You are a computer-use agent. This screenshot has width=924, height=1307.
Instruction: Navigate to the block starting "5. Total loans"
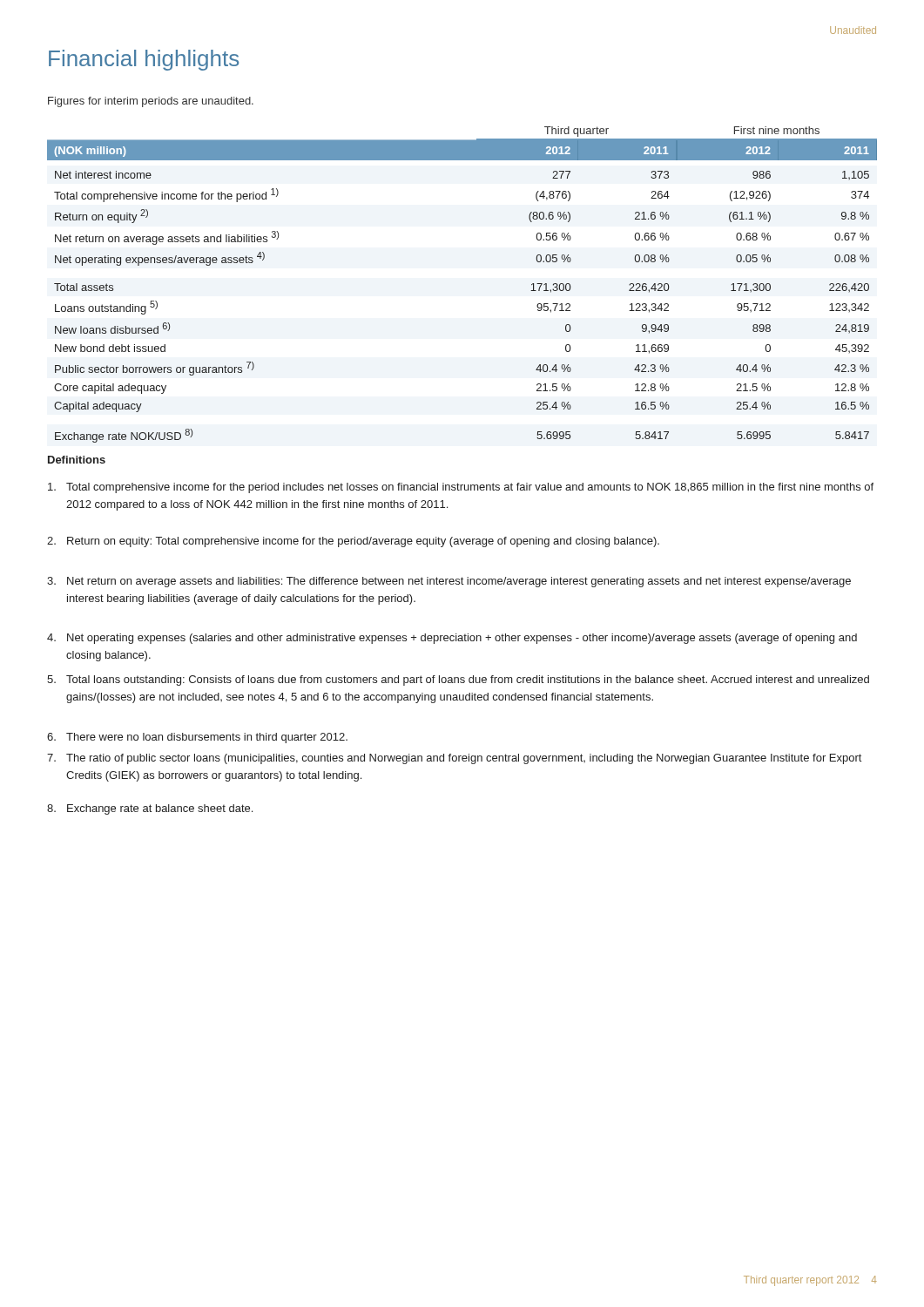(462, 688)
